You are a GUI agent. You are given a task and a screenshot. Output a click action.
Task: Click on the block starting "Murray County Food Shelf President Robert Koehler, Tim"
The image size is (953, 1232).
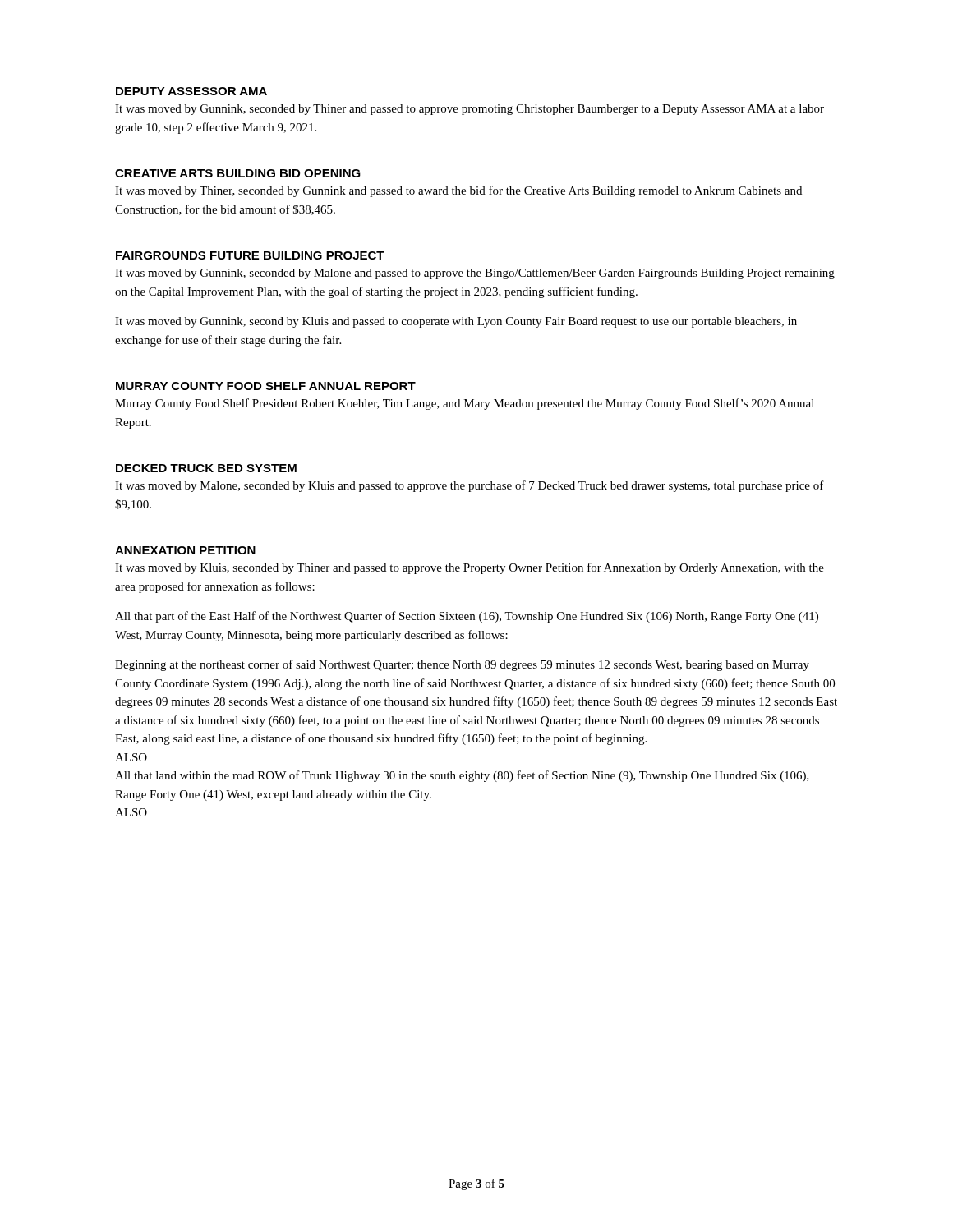[x=465, y=413]
